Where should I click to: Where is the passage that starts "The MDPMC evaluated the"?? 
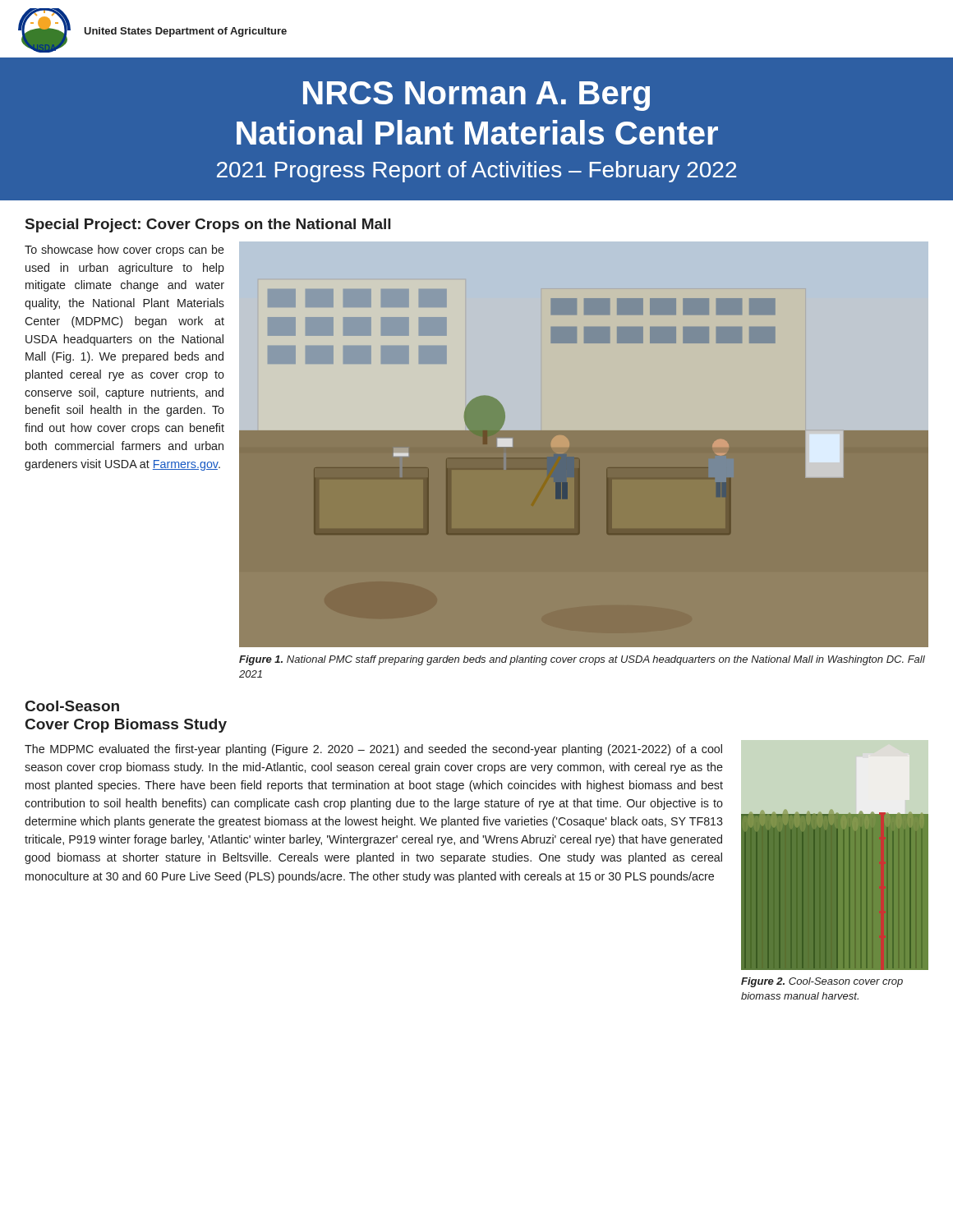(x=374, y=812)
